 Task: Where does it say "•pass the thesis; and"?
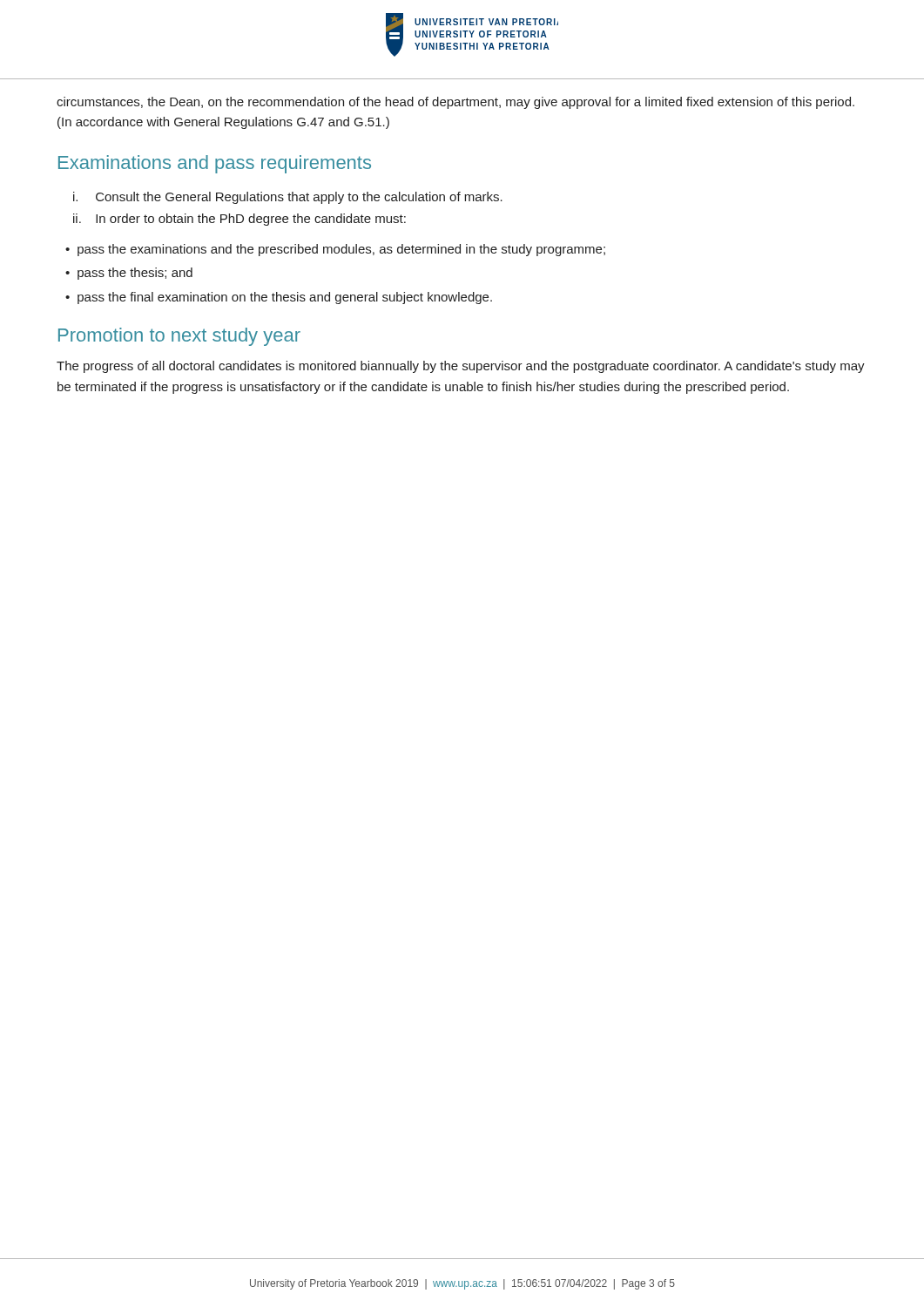(x=129, y=273)
